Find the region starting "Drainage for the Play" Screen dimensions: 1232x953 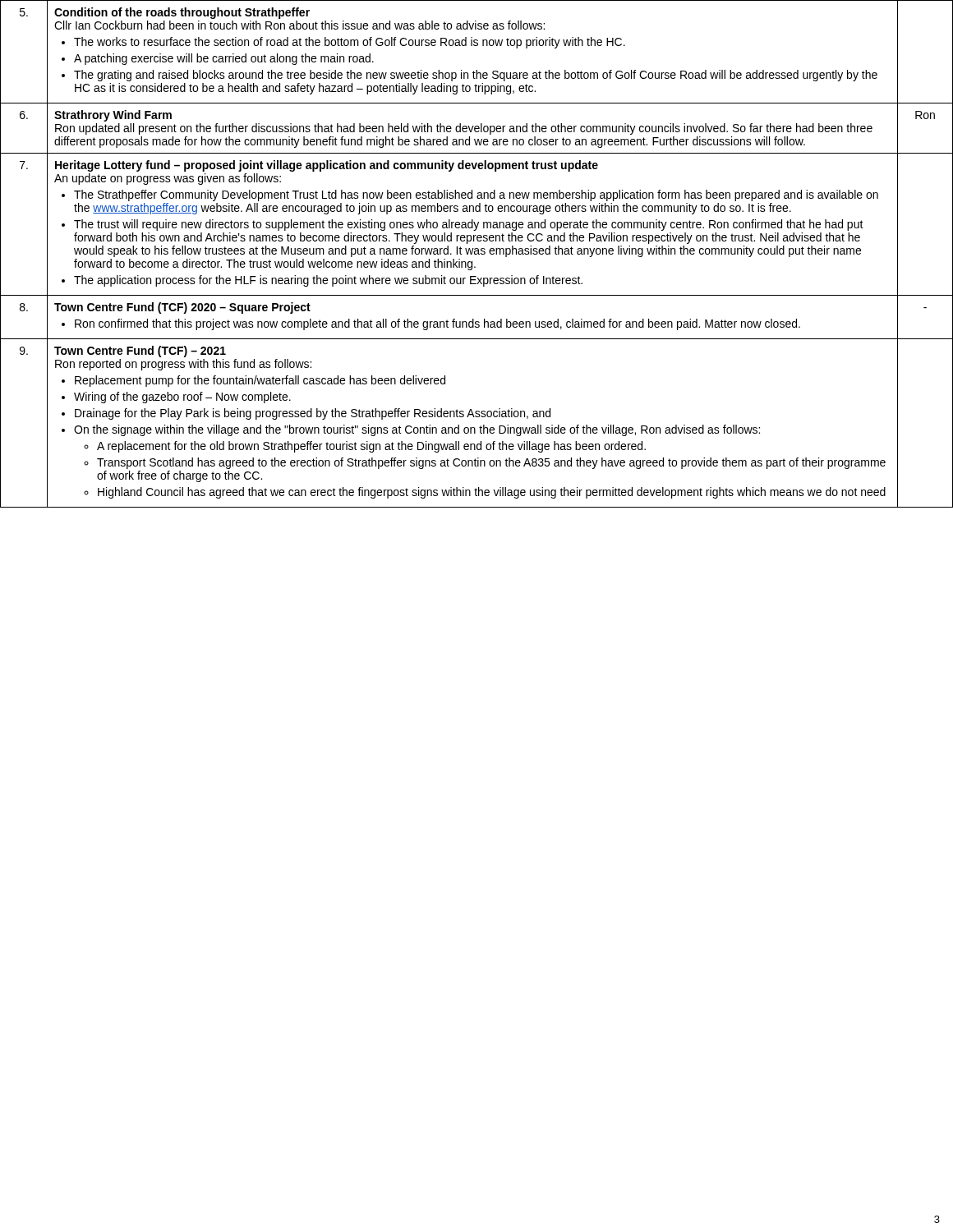coord(313,413)
